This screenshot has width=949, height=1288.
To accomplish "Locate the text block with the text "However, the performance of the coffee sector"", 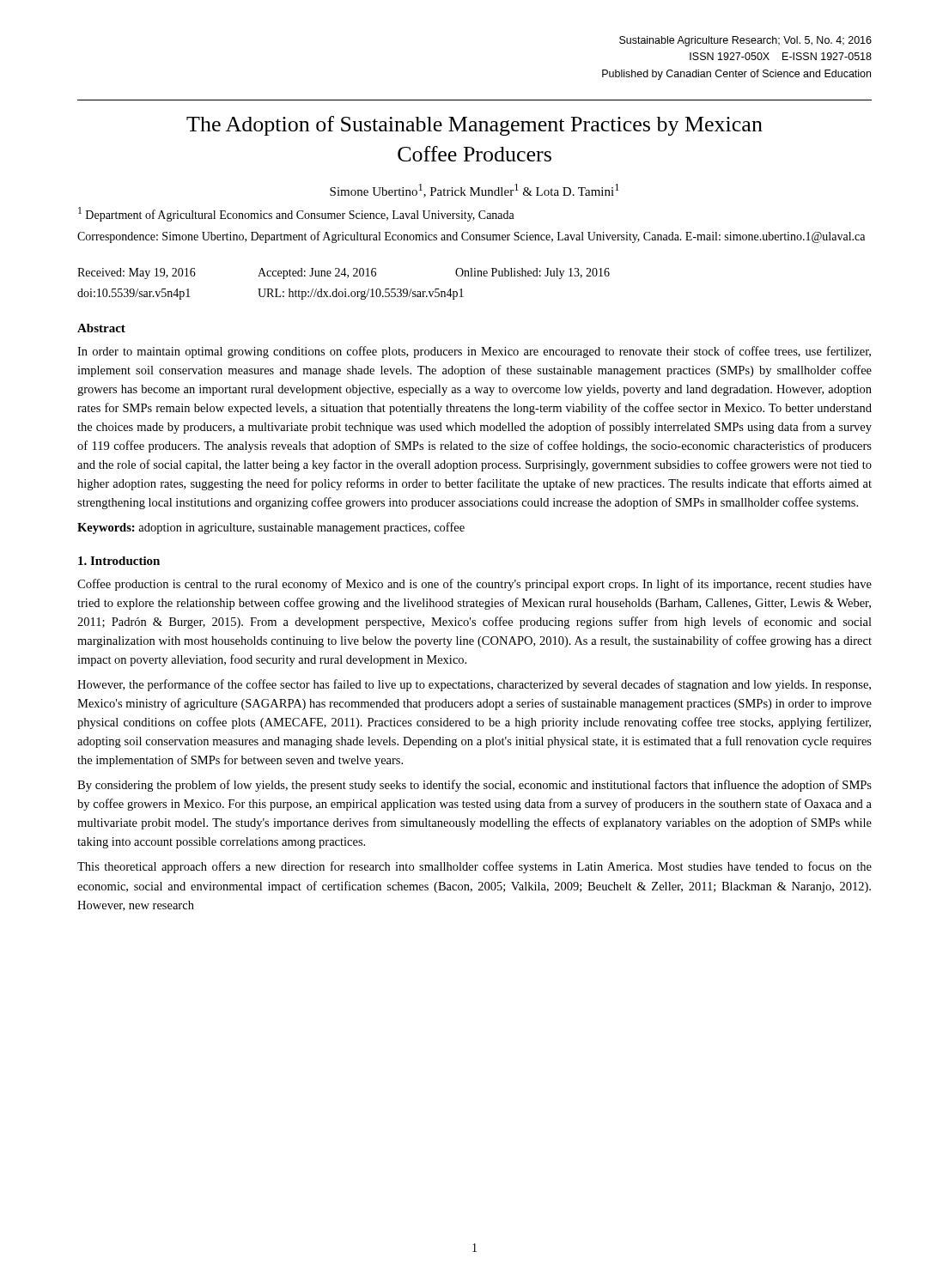I will pos(474,722).
